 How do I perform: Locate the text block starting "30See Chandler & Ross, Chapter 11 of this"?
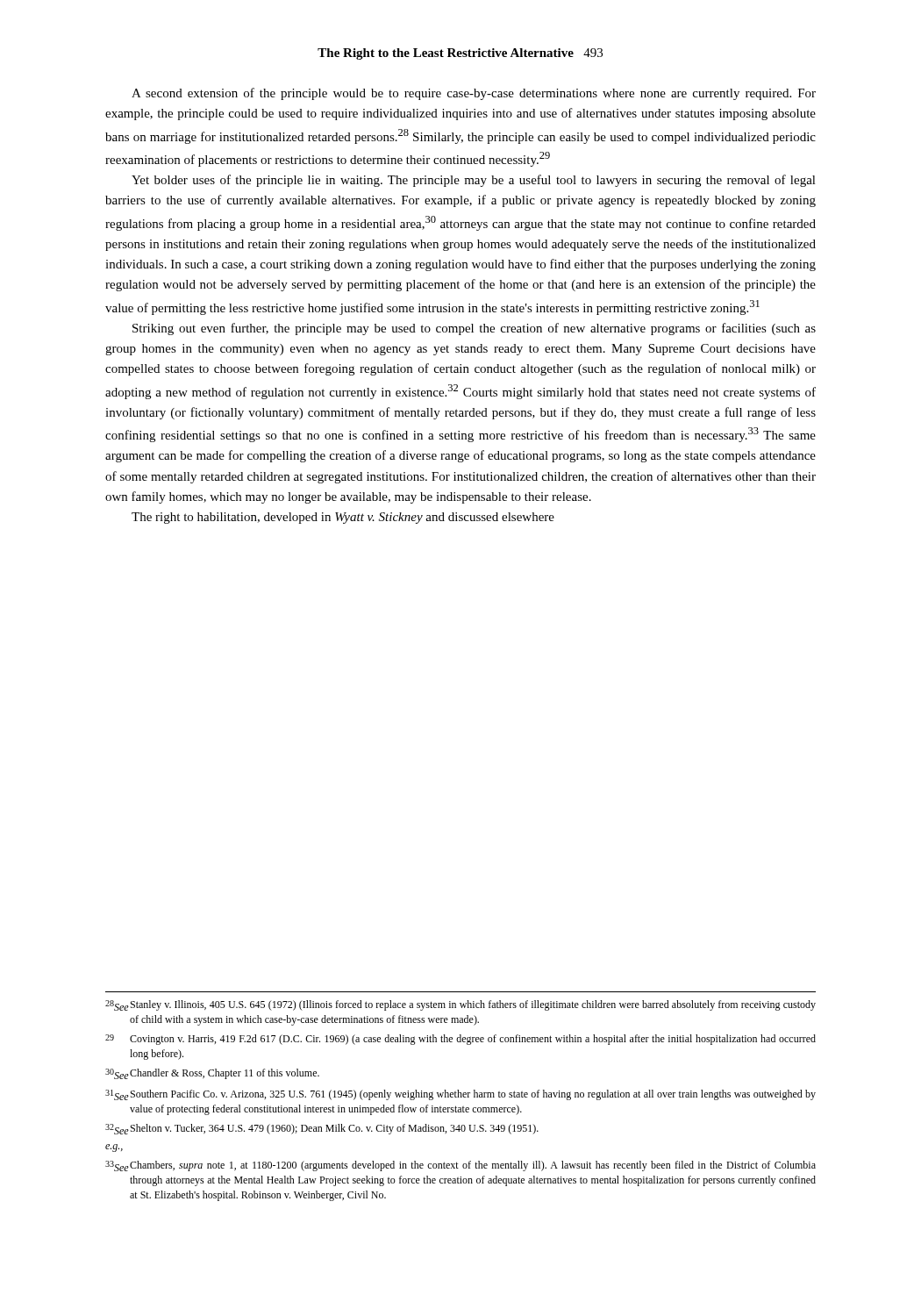click(x=212, y=1074)
